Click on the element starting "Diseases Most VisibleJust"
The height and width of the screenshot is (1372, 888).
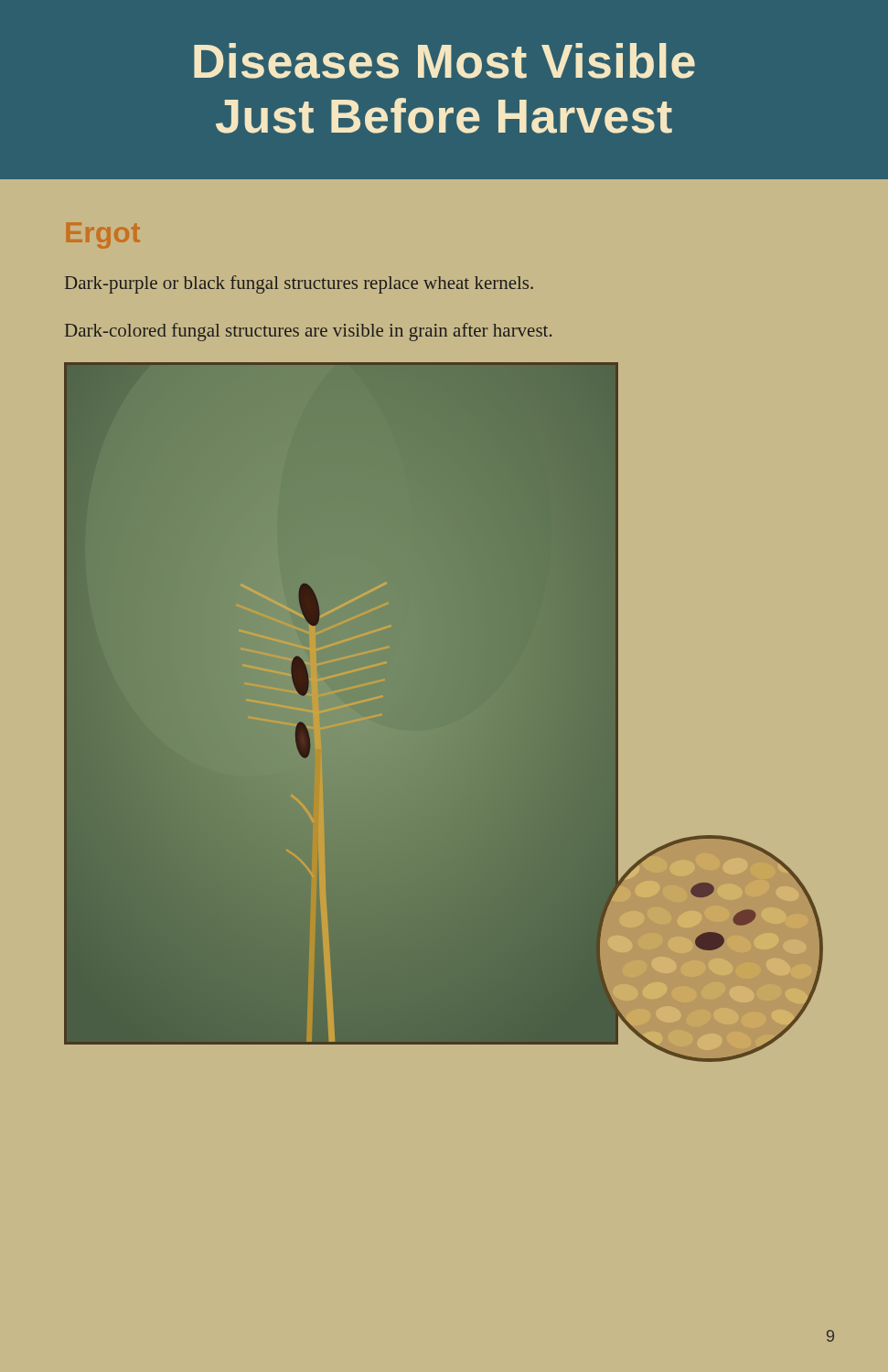(444, 89)
